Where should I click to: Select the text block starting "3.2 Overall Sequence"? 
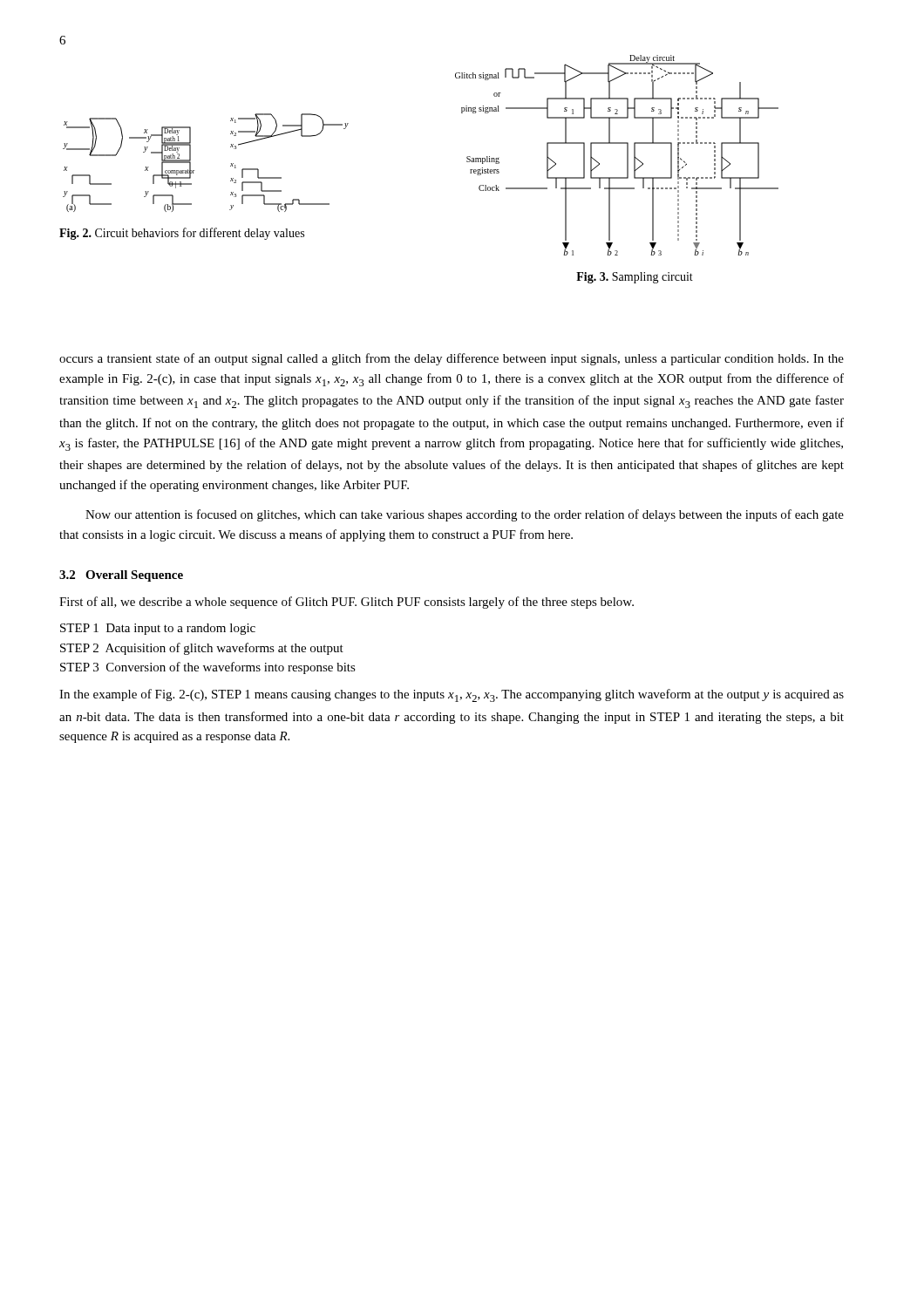121,575
